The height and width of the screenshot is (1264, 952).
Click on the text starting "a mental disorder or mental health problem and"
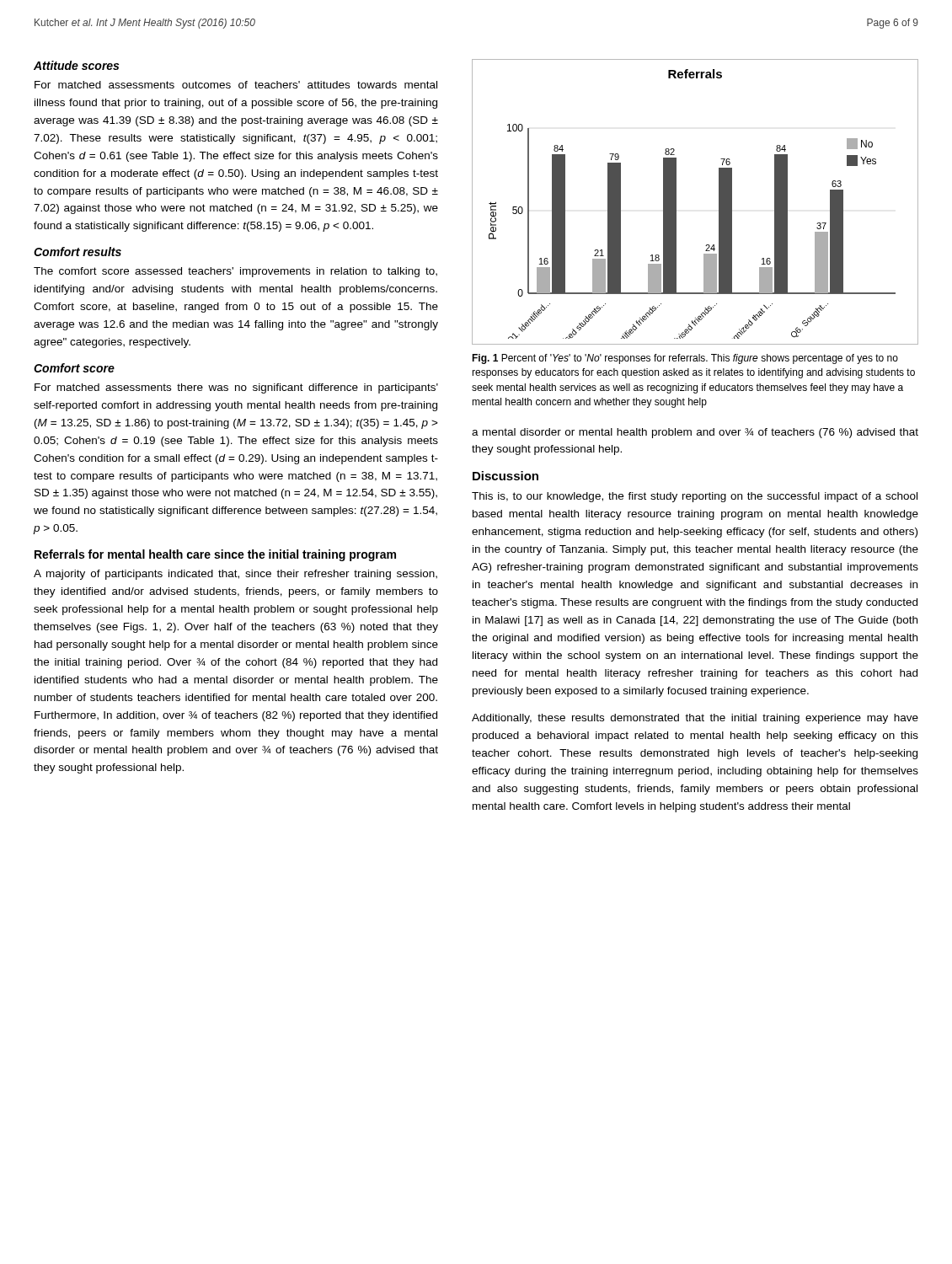pyautogui.click(x=695, y=440)
